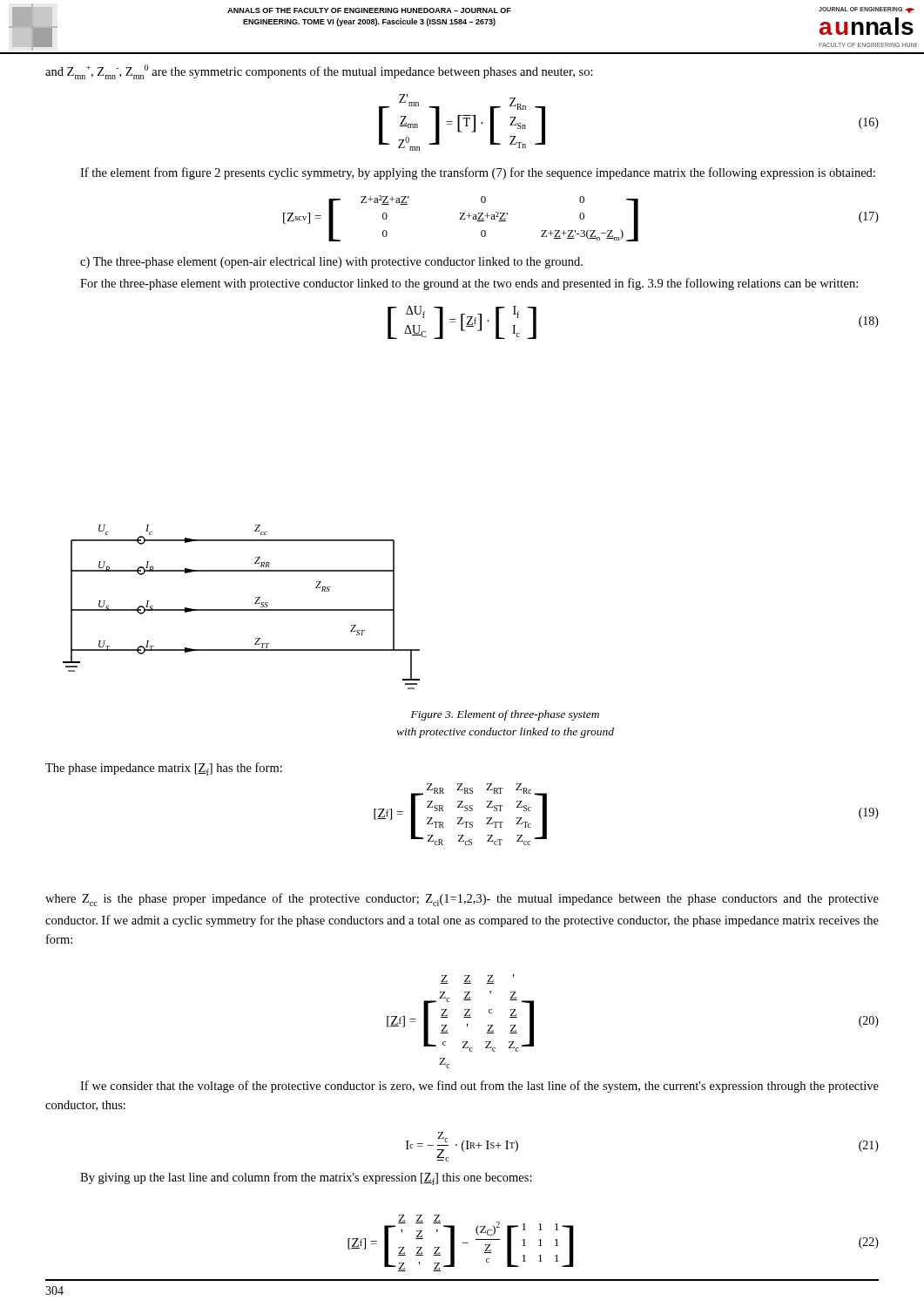Find the region starting "[Zf] = [ ZRRZRSZRTZRc ZSRZSSZSTZSc"
The width and height of the screenshot is (924, 1307).
pyautogui.click(x=465, y=811)
